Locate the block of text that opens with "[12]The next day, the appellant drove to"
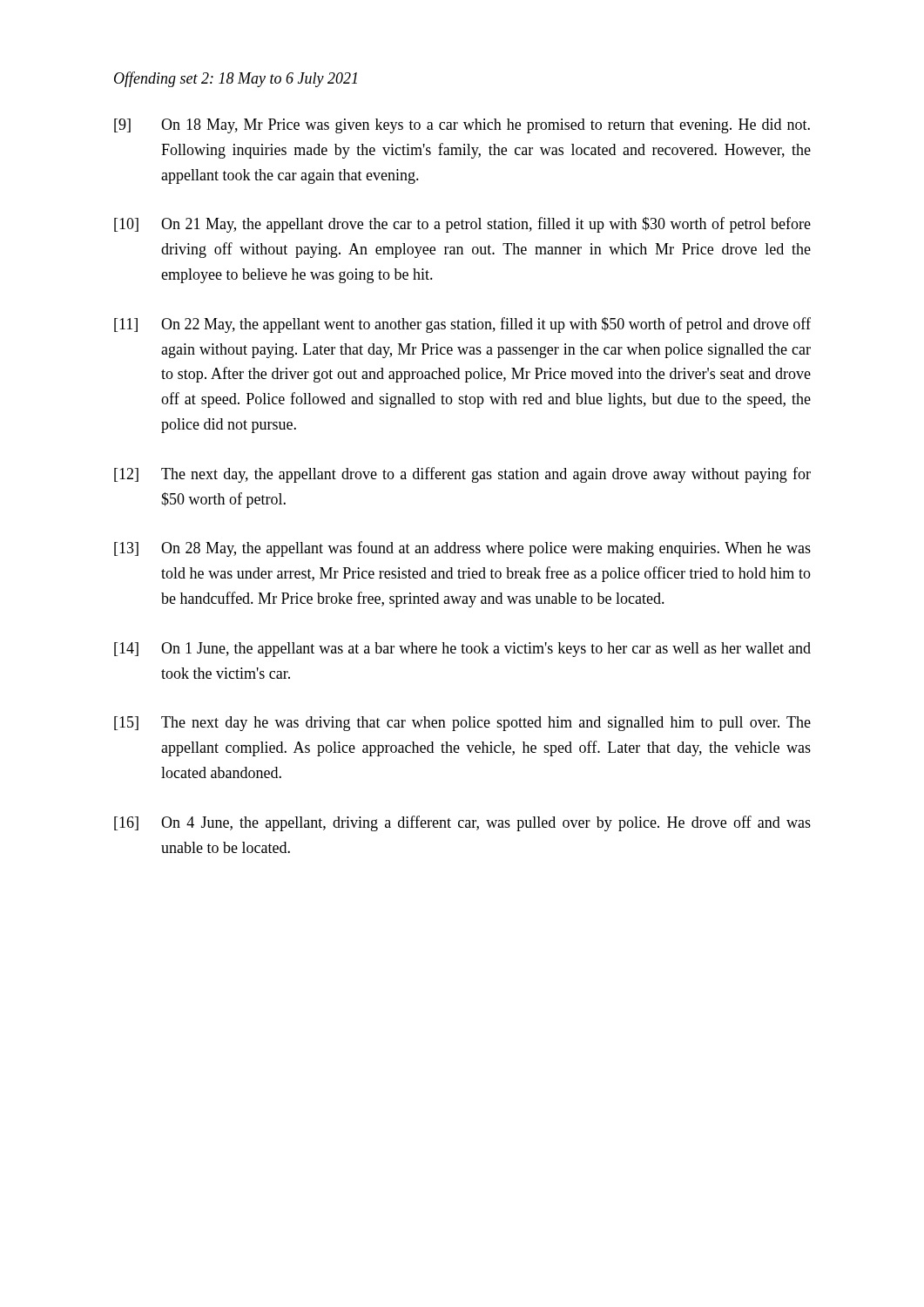The image size is (924, 1307). pyautogui.click(x=462, y=487)
